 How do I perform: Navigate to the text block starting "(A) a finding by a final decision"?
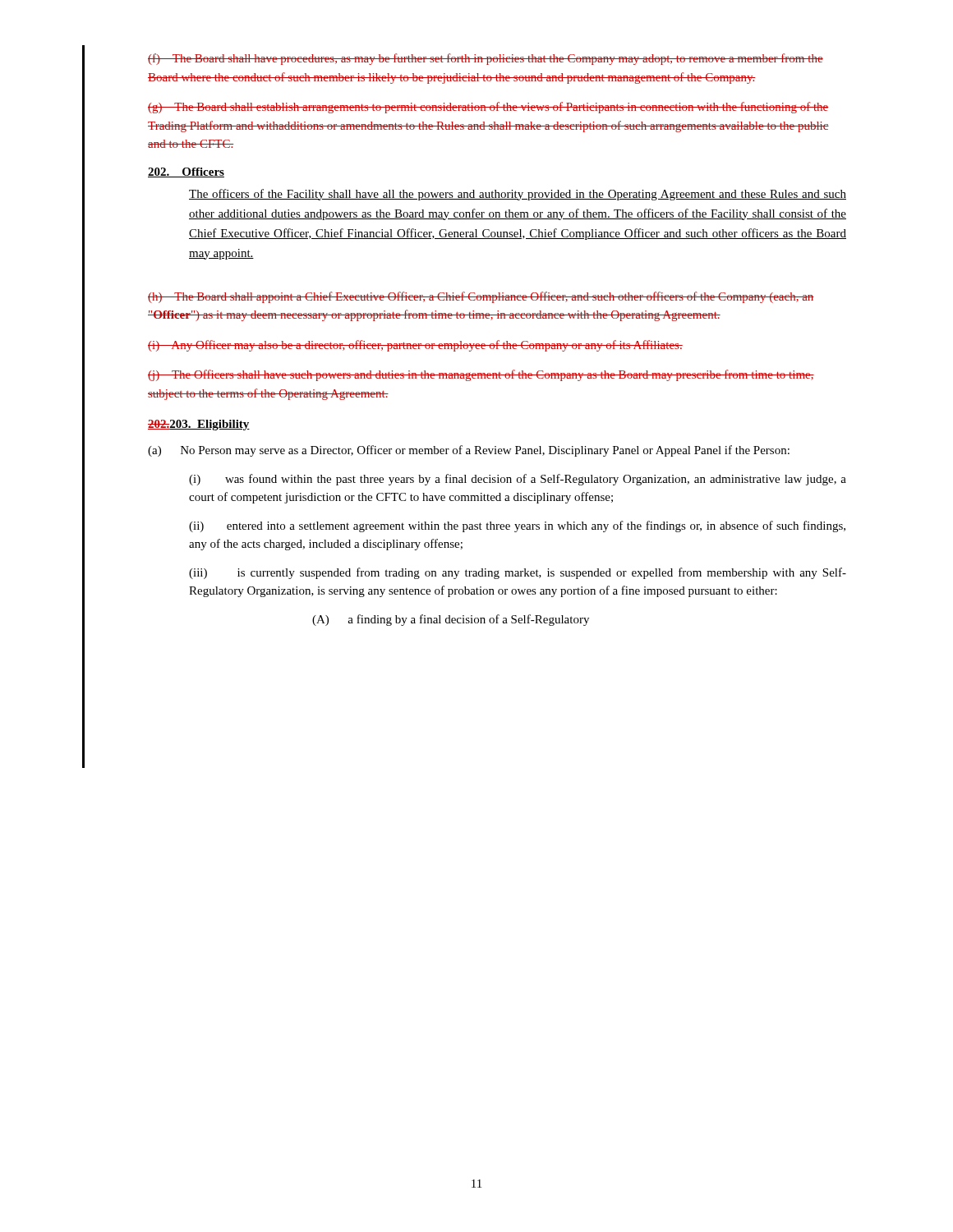click(x=579, y=619)
